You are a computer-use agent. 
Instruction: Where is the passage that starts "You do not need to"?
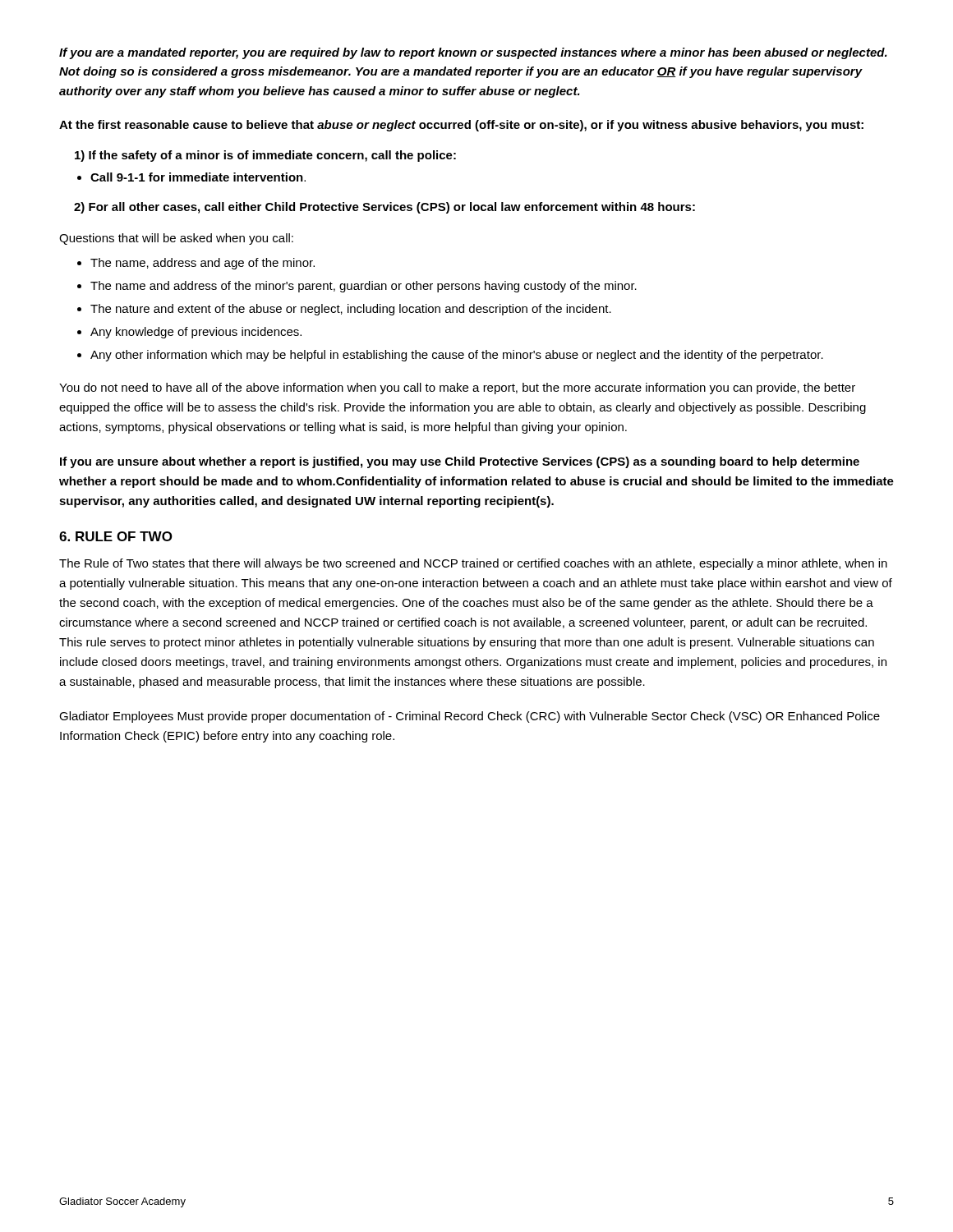click(x=463, y=407)
